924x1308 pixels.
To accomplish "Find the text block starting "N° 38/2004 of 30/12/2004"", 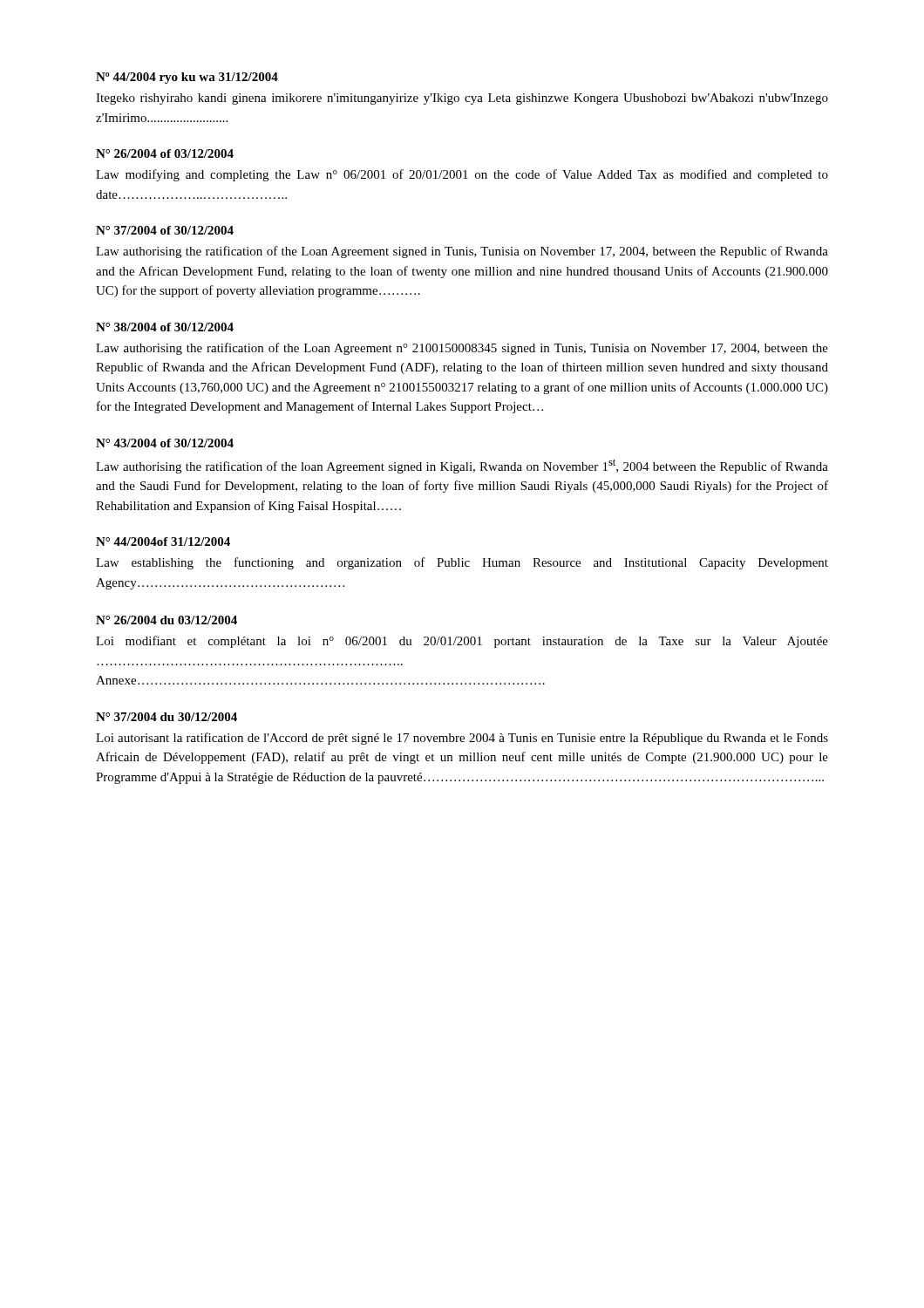I will click(x=165, y=327).
